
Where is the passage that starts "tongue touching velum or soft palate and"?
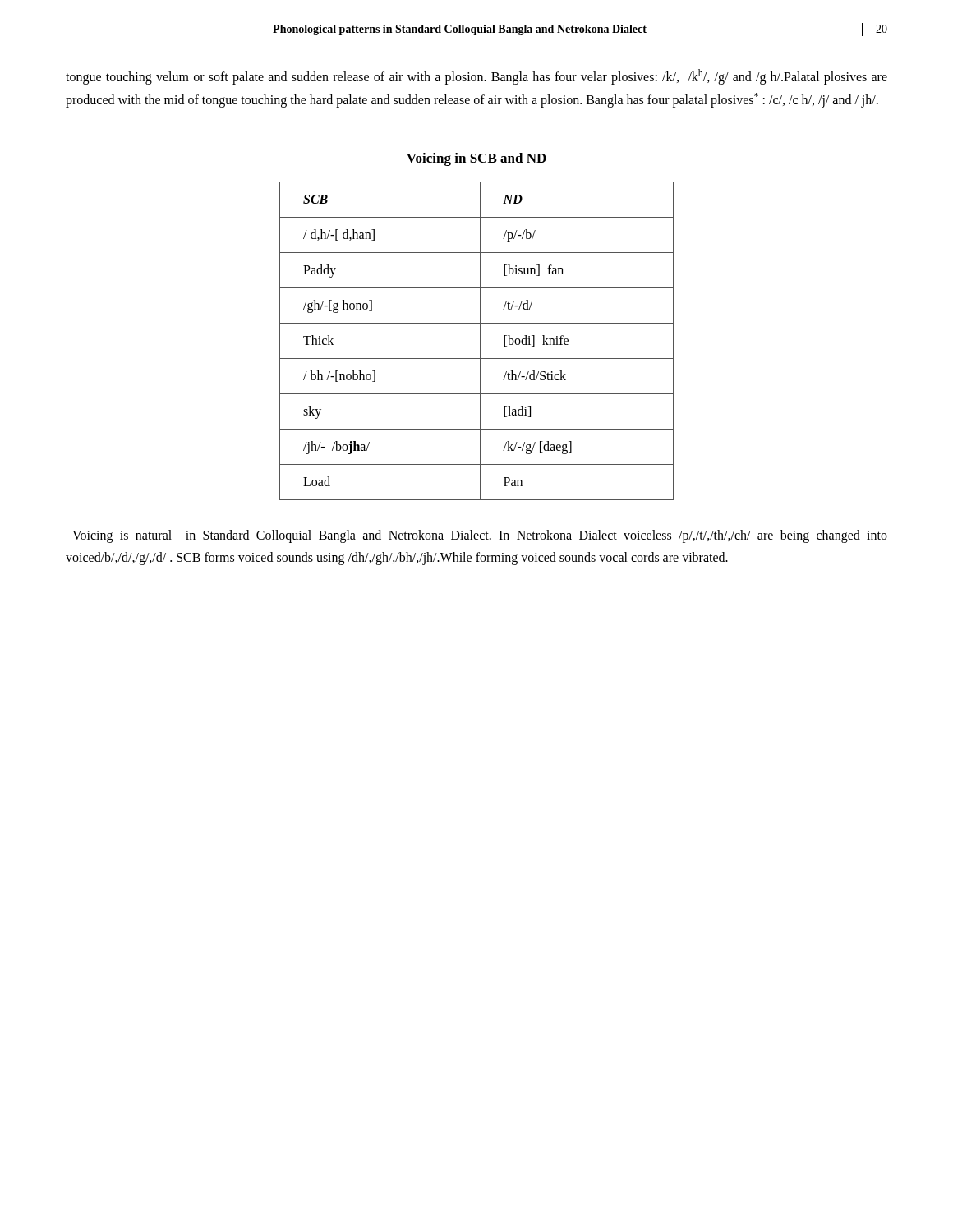tap(476, 87)
